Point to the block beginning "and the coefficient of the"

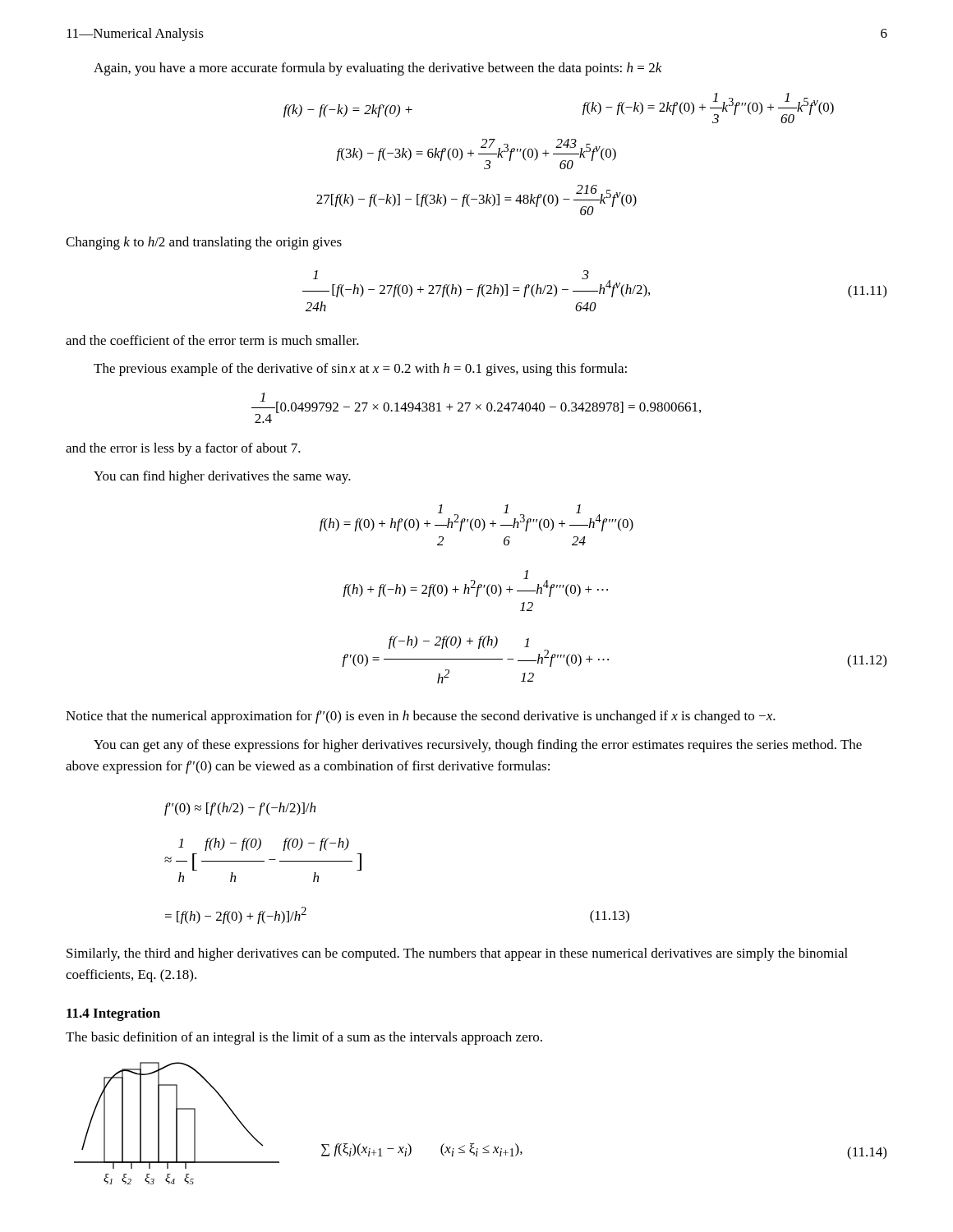(213, 340)
